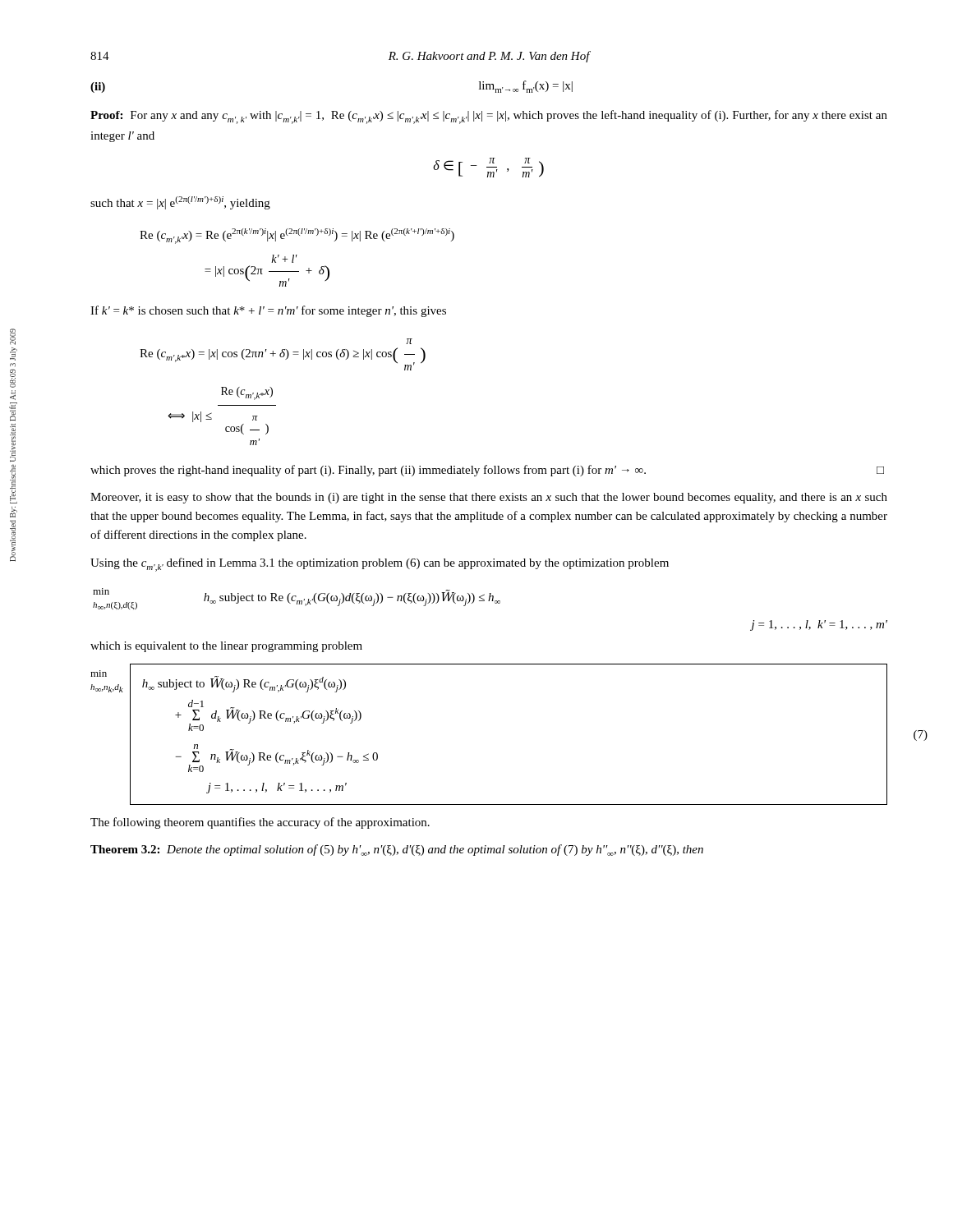The height and width of the screenshot is (1232, 953).
Task: Find "(ii) limm'→∞ fm'(x) = |x|" on this page
Action: [x=489, y=86]
